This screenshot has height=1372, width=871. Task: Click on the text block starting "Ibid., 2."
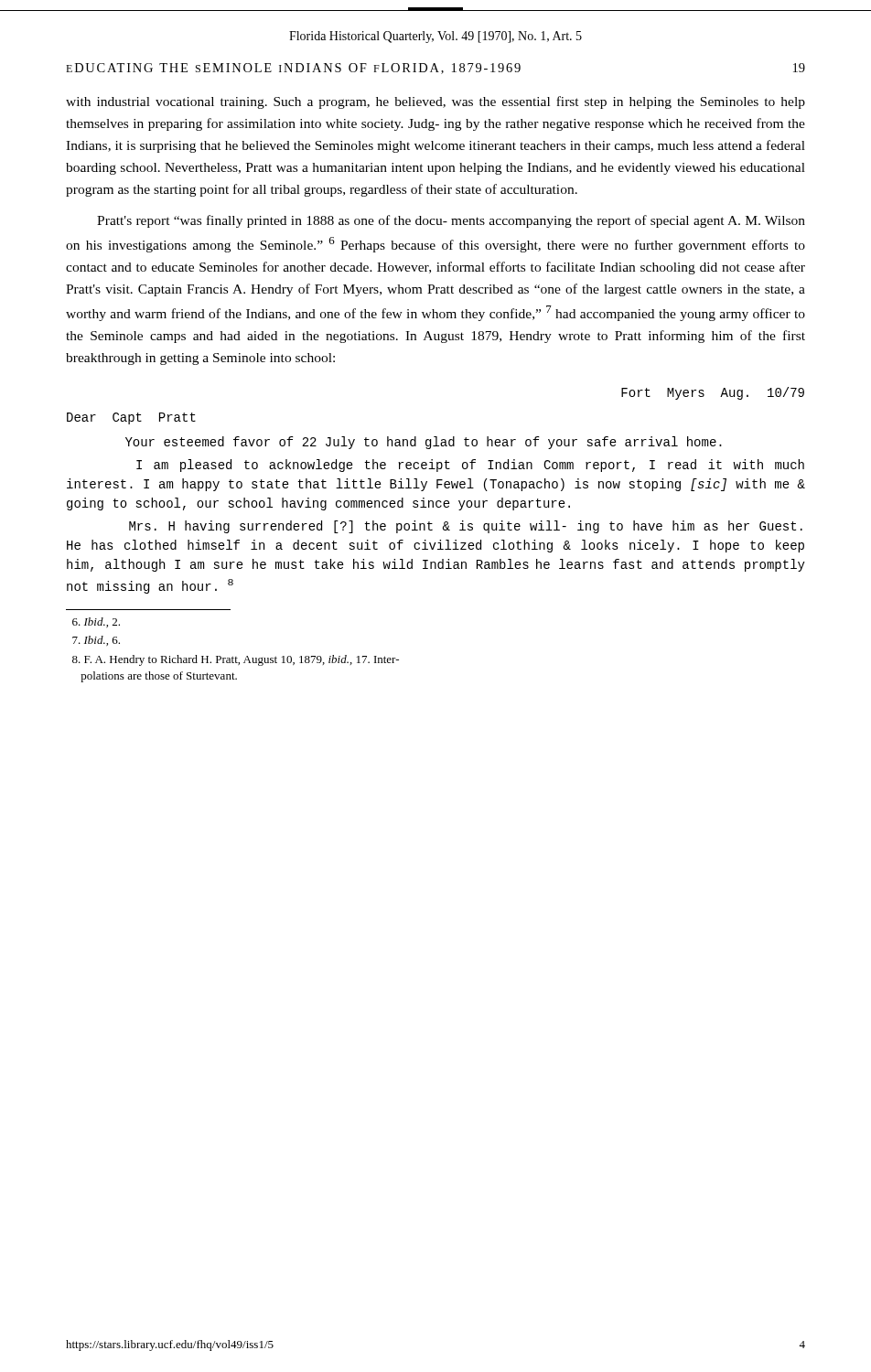tap(93, 622)
